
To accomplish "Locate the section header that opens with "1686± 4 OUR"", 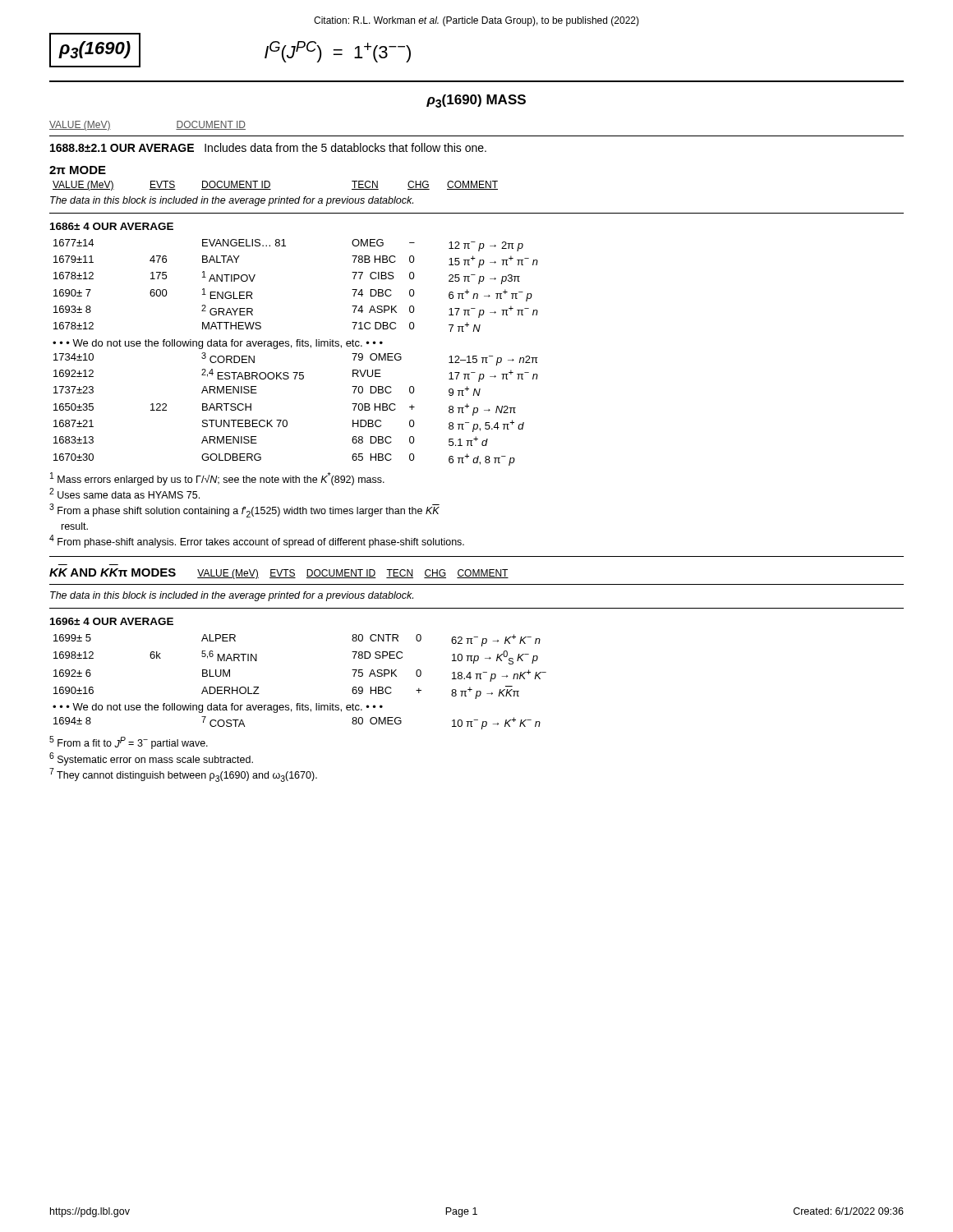I will tap(112, 226).
